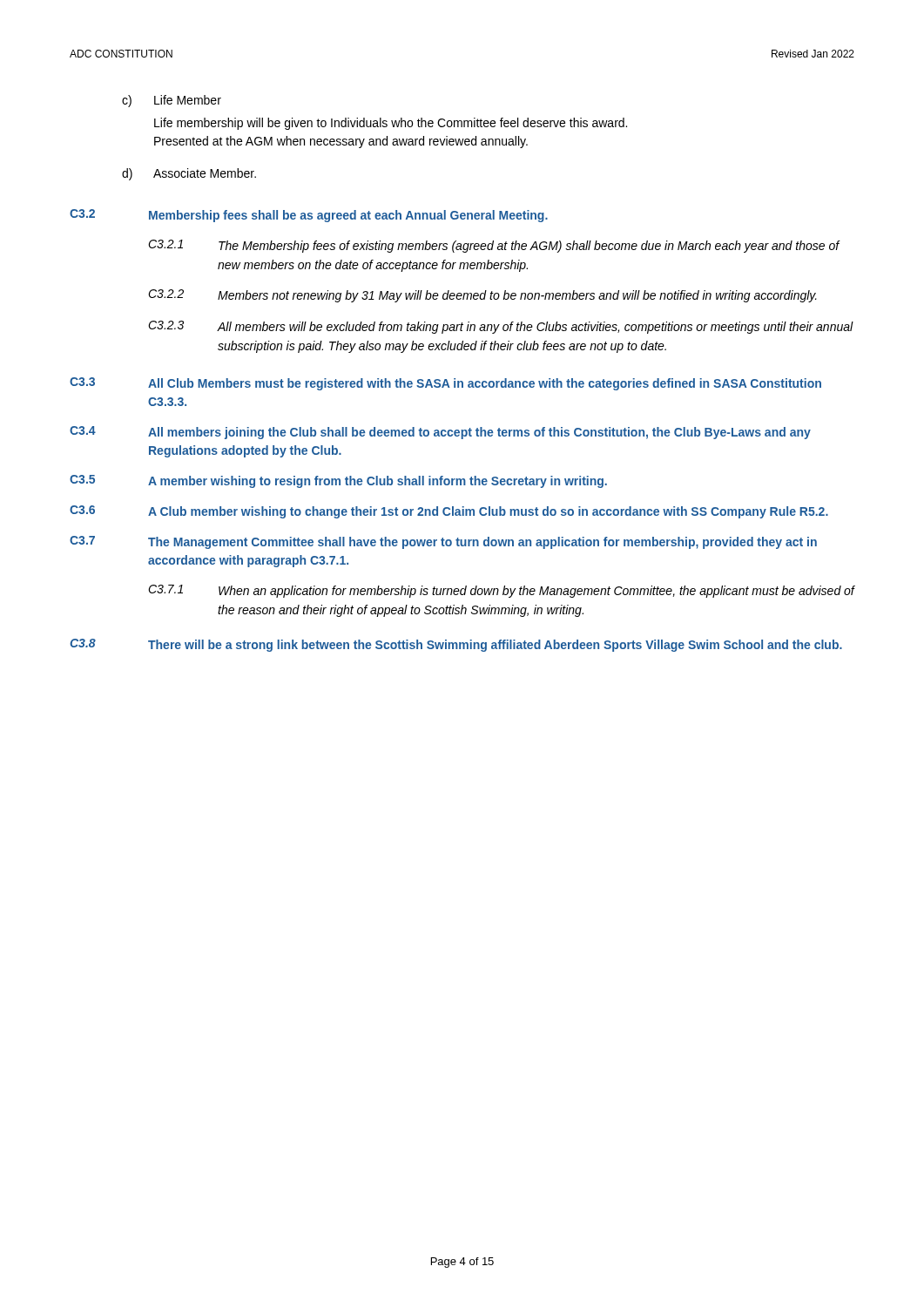Image resolution: width=924 pixels, height=1307 pixels.
Task: Point to the element starting "C3.3 All Club Members must be"
Action: 462,393
